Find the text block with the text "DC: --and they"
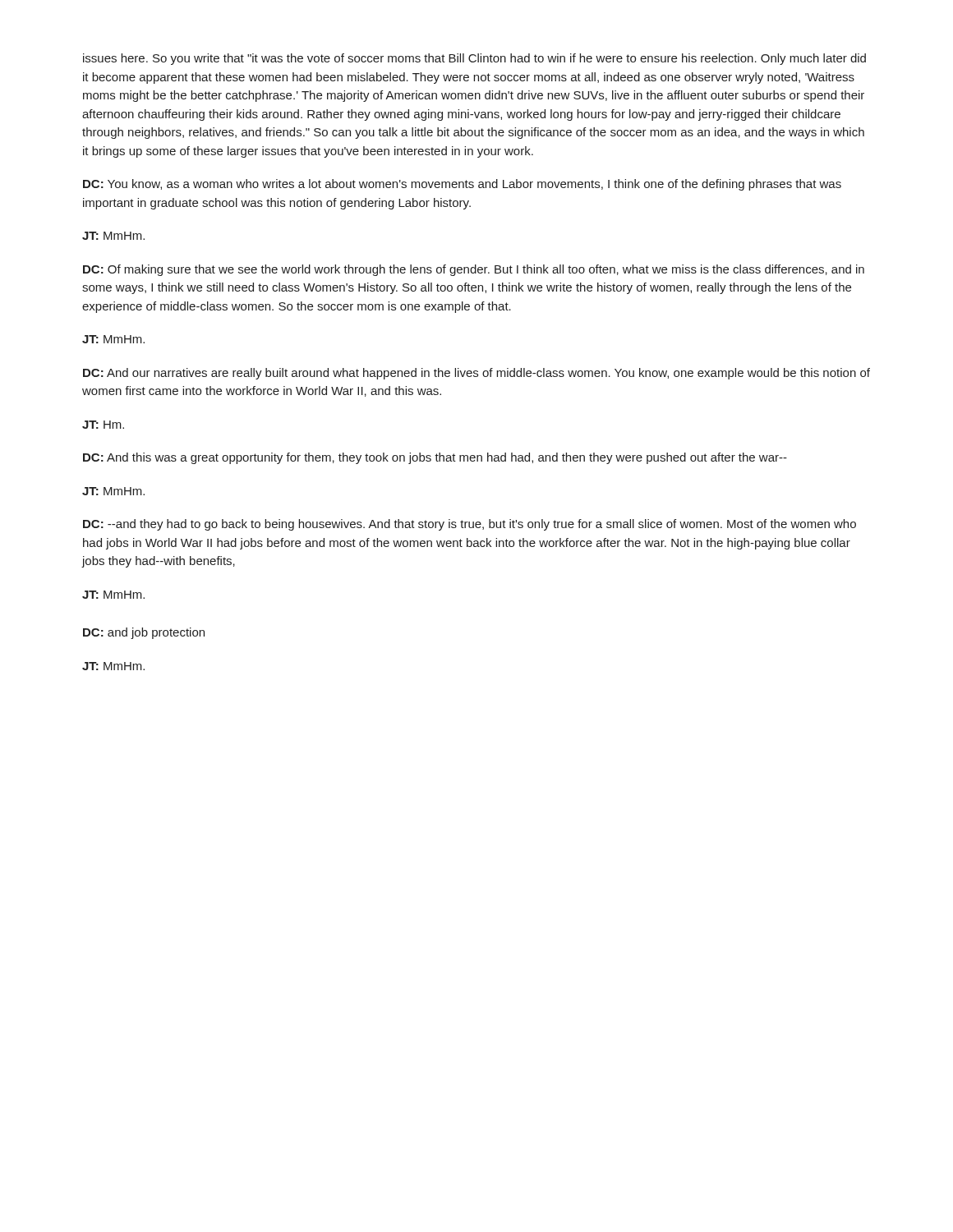The width and height of the screenshot is (953, 1232). (469, 542)
